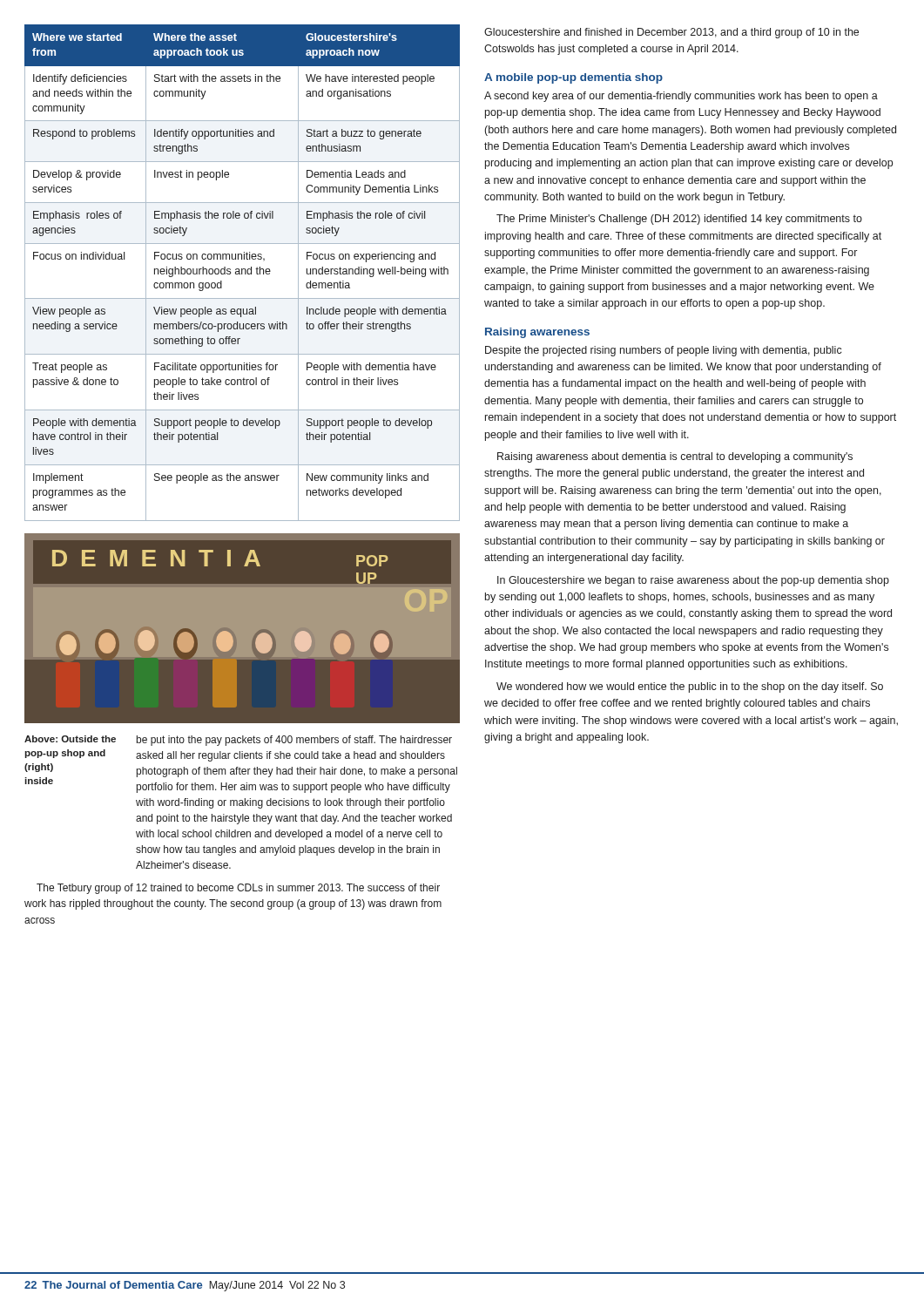Locate the text block with the text "The Tetbury group of"
Image resolution: width=924 pixels, height=1307 pixels.
(242, 904)
